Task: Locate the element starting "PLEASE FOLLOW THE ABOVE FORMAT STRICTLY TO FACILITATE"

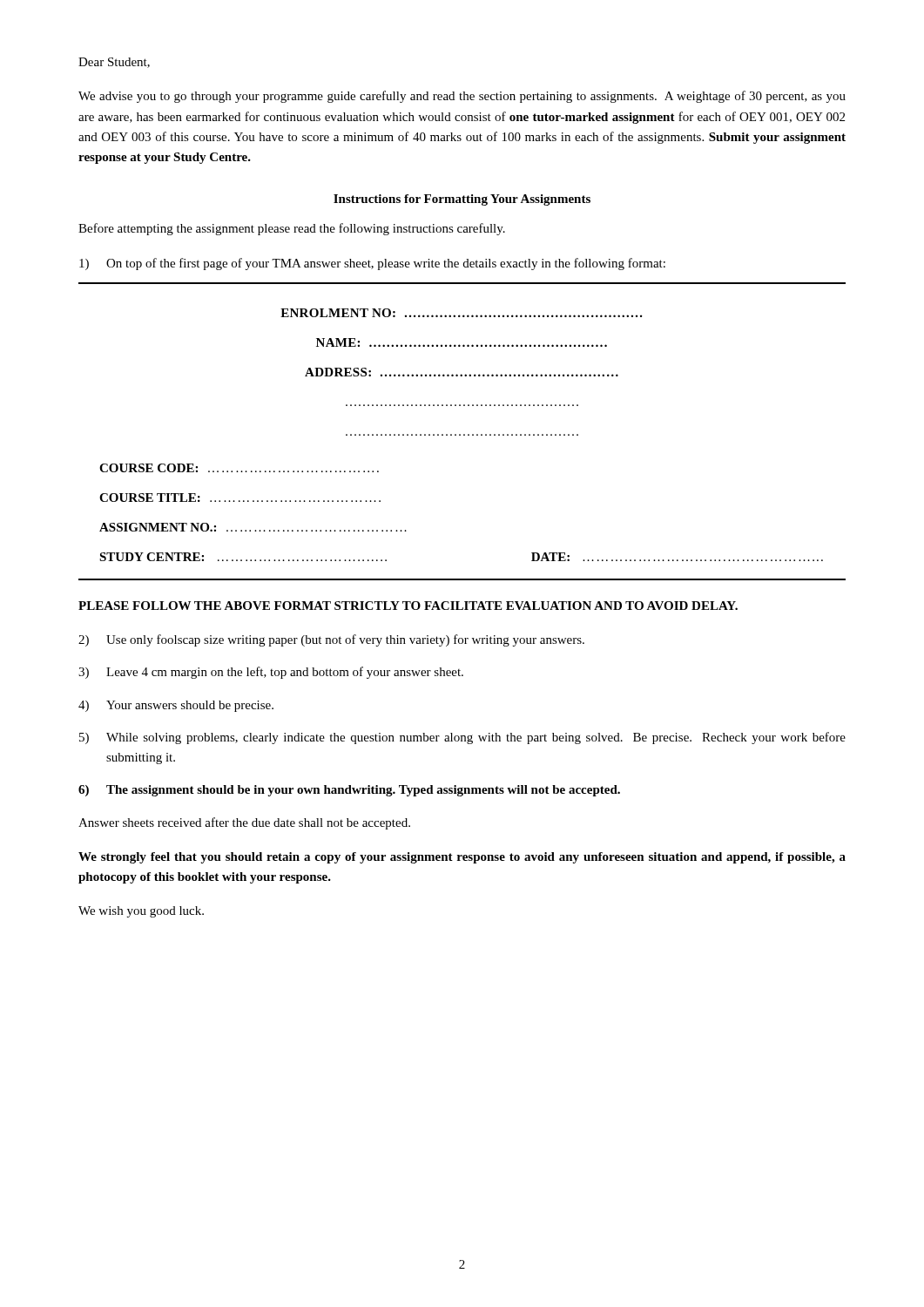Action: pos(408,605)
